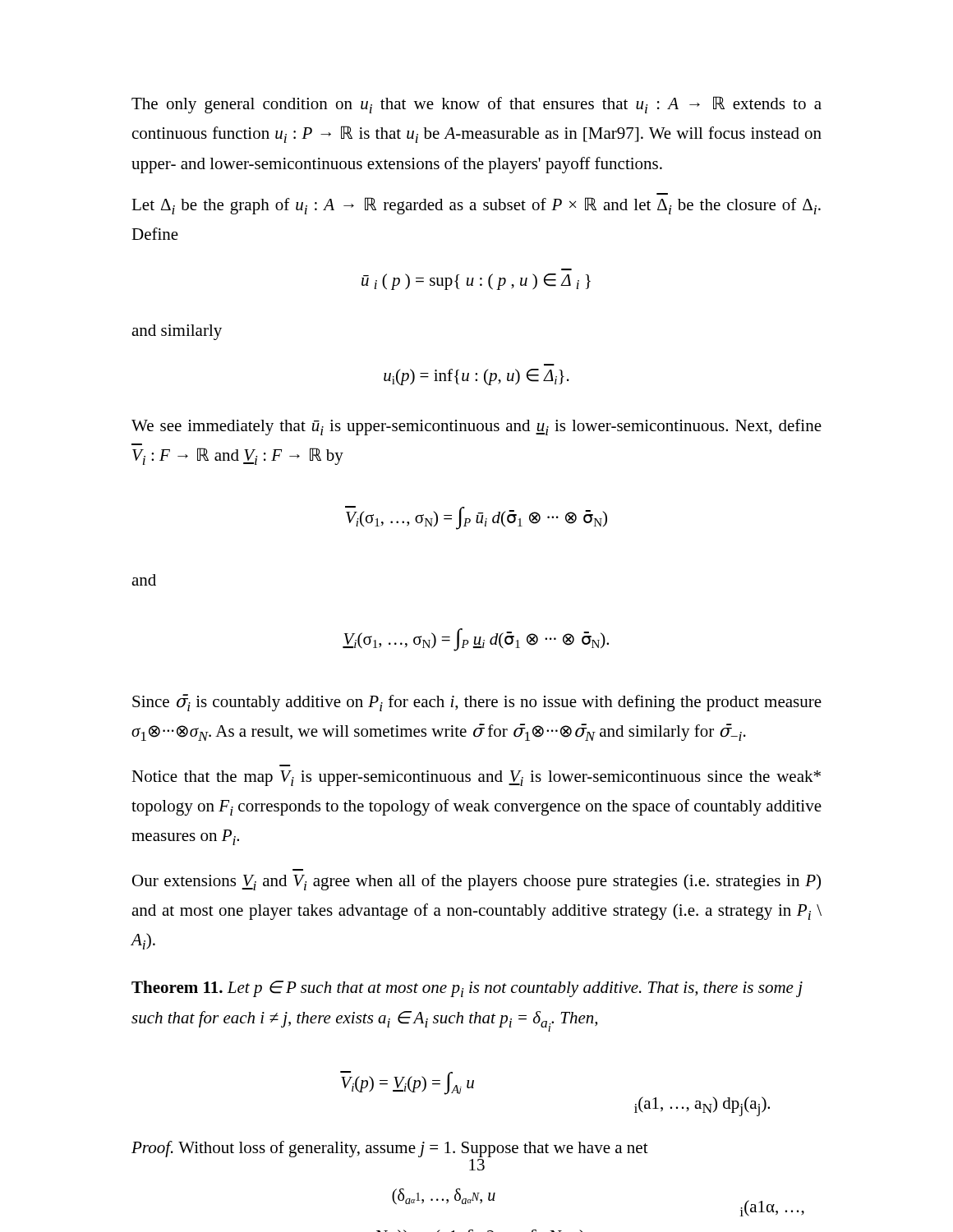Select the element starting "Notice that the"
The height and width of the screenshot is (1232, 953).
[476, 807]
